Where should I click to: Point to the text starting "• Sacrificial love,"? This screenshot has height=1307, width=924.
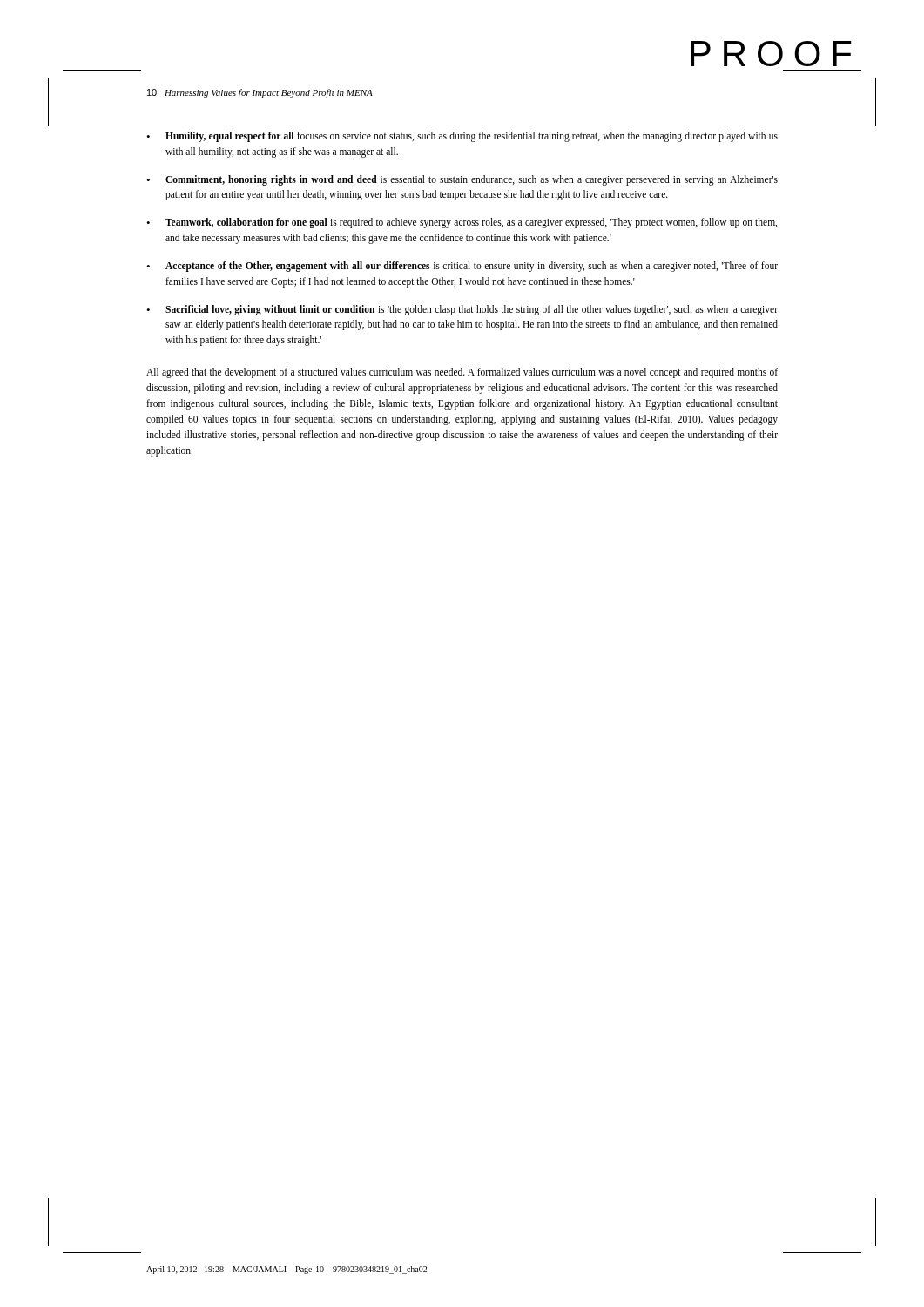[x=462, y=325]
